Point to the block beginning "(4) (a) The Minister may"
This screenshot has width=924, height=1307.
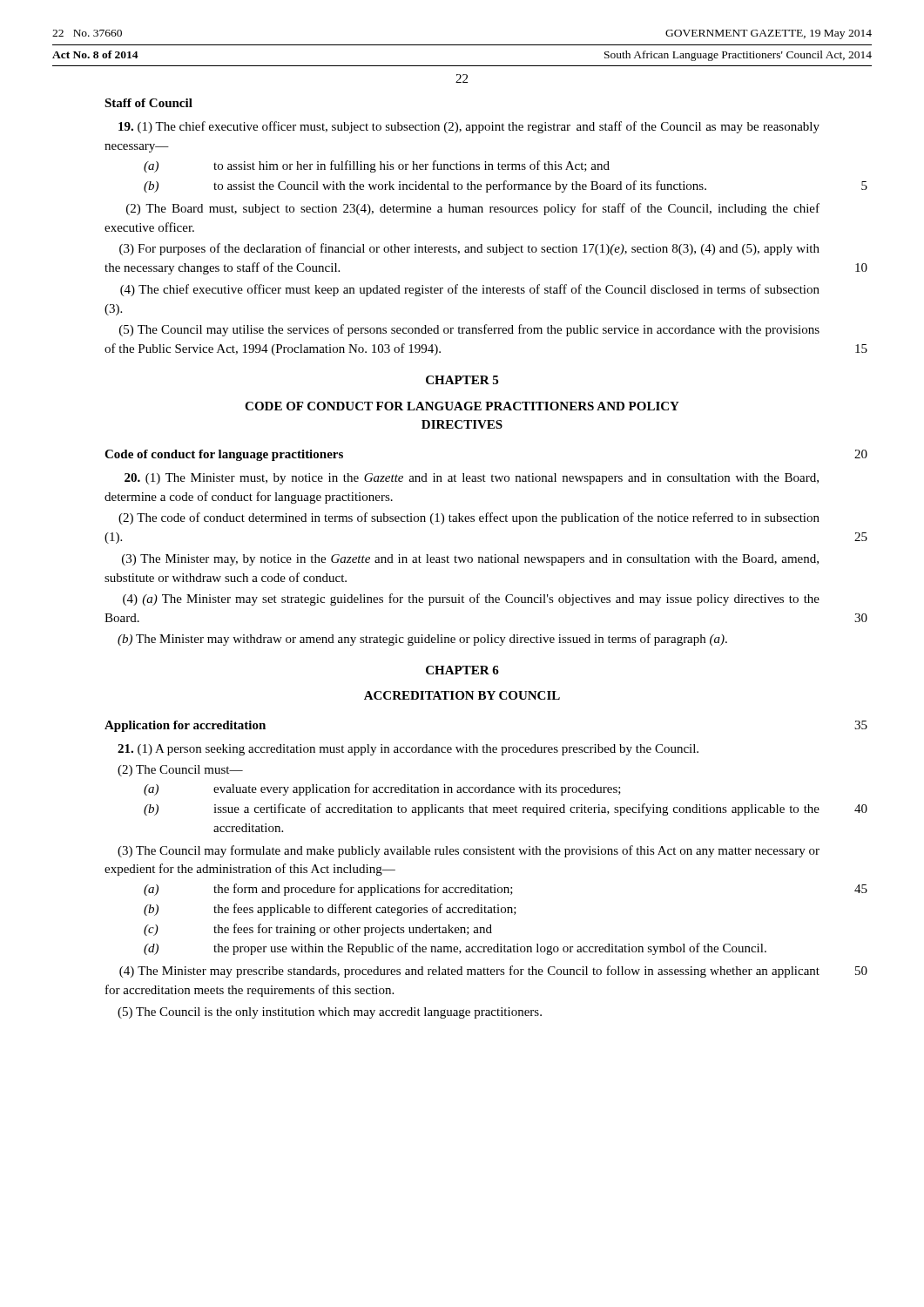point(462,610)
